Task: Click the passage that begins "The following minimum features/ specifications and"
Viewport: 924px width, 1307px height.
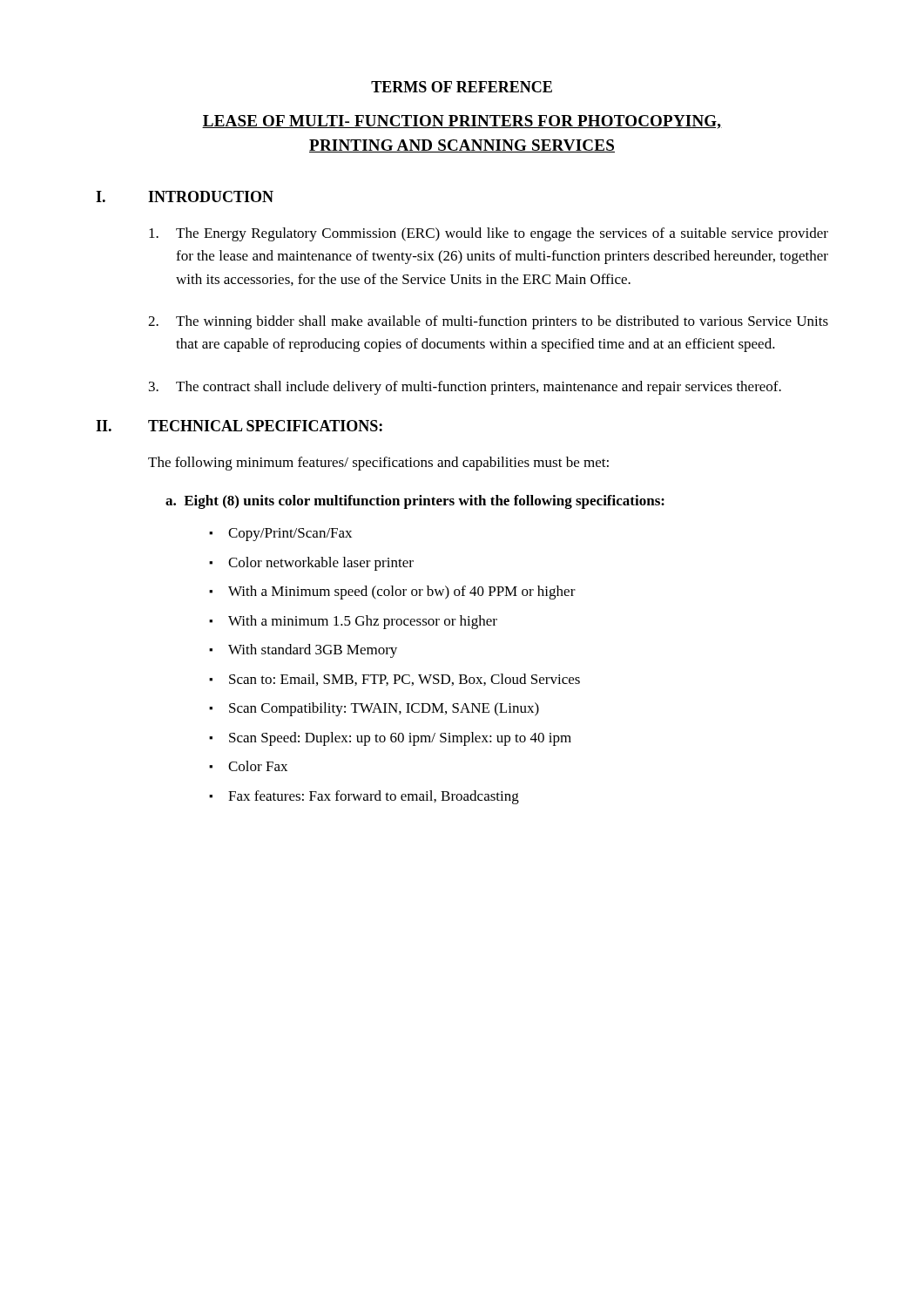Action: pyautogui.click(x=379, y=462)
